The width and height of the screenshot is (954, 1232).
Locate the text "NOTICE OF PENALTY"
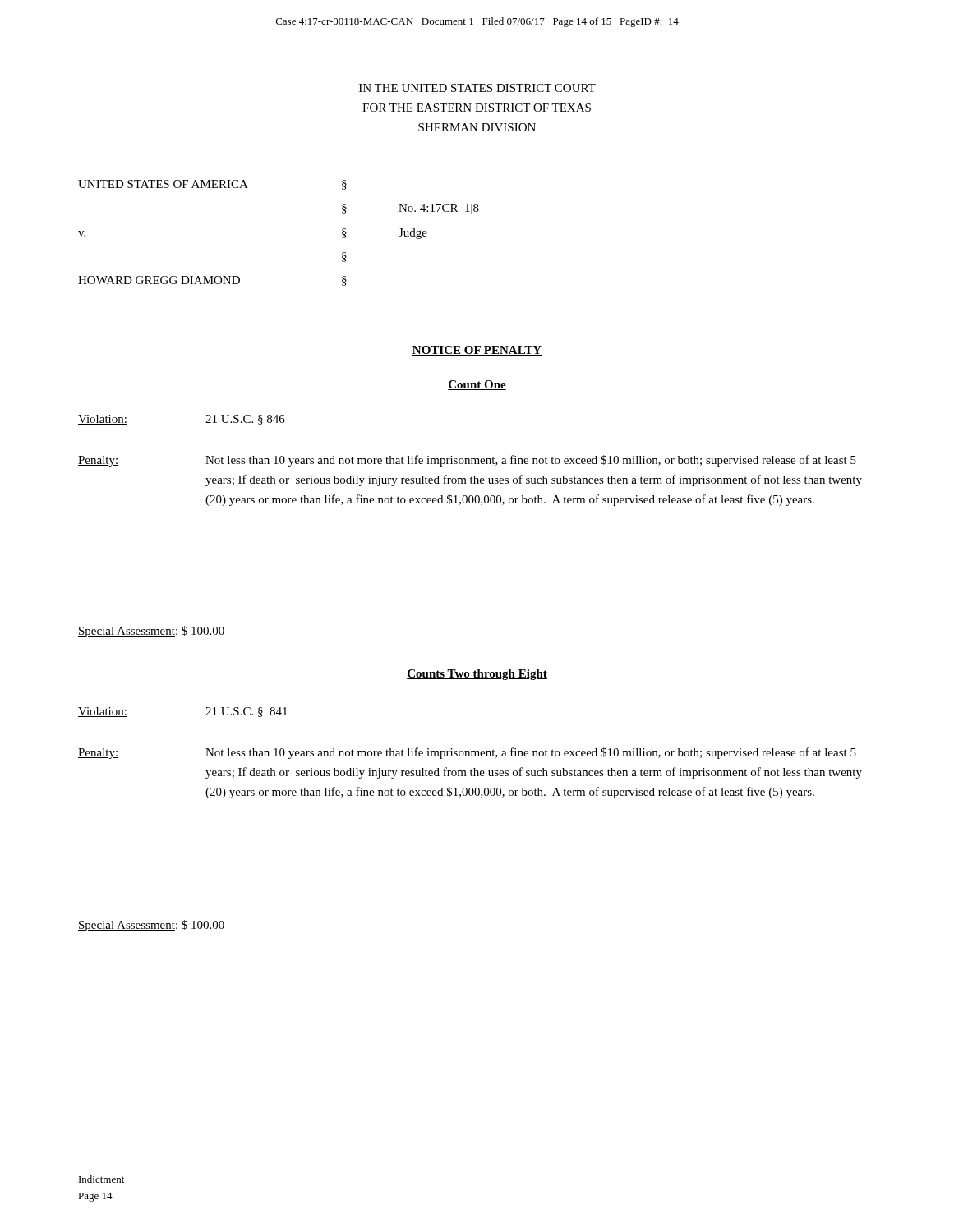(x=477, y=350)
